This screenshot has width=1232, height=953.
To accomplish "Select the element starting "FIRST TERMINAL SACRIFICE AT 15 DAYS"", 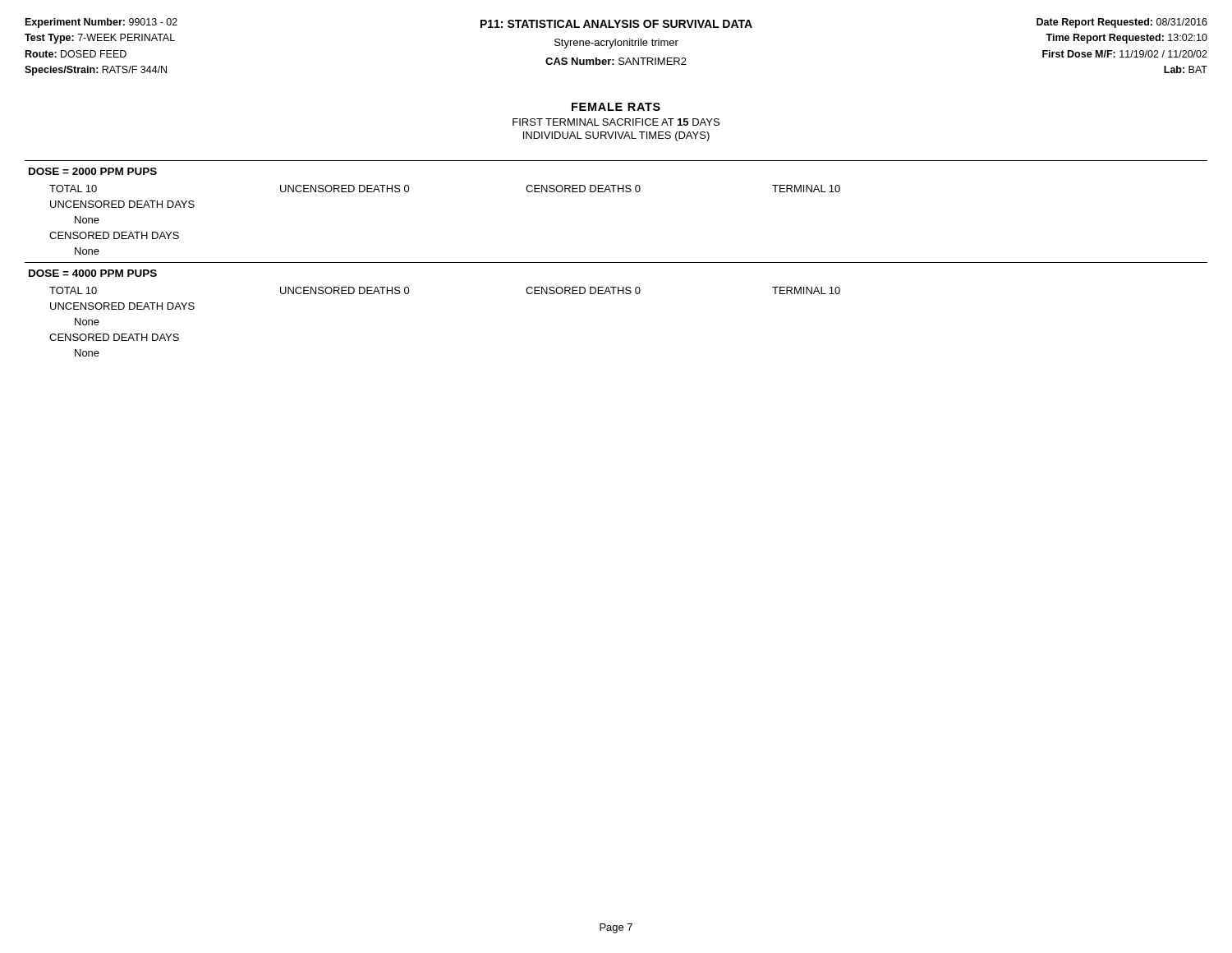I will 616,122.
